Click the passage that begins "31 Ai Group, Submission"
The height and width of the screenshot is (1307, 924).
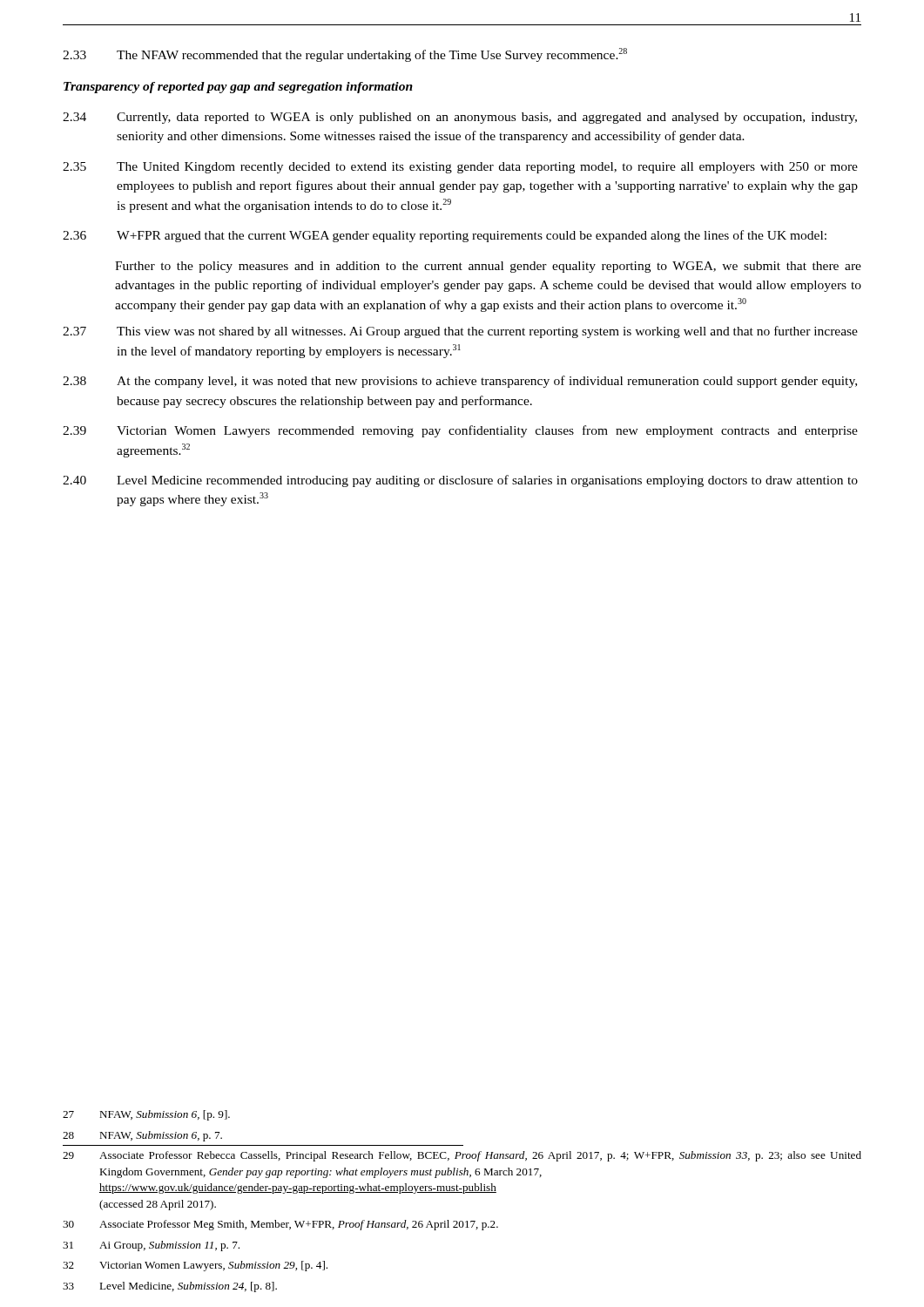tap(151, 1246)
